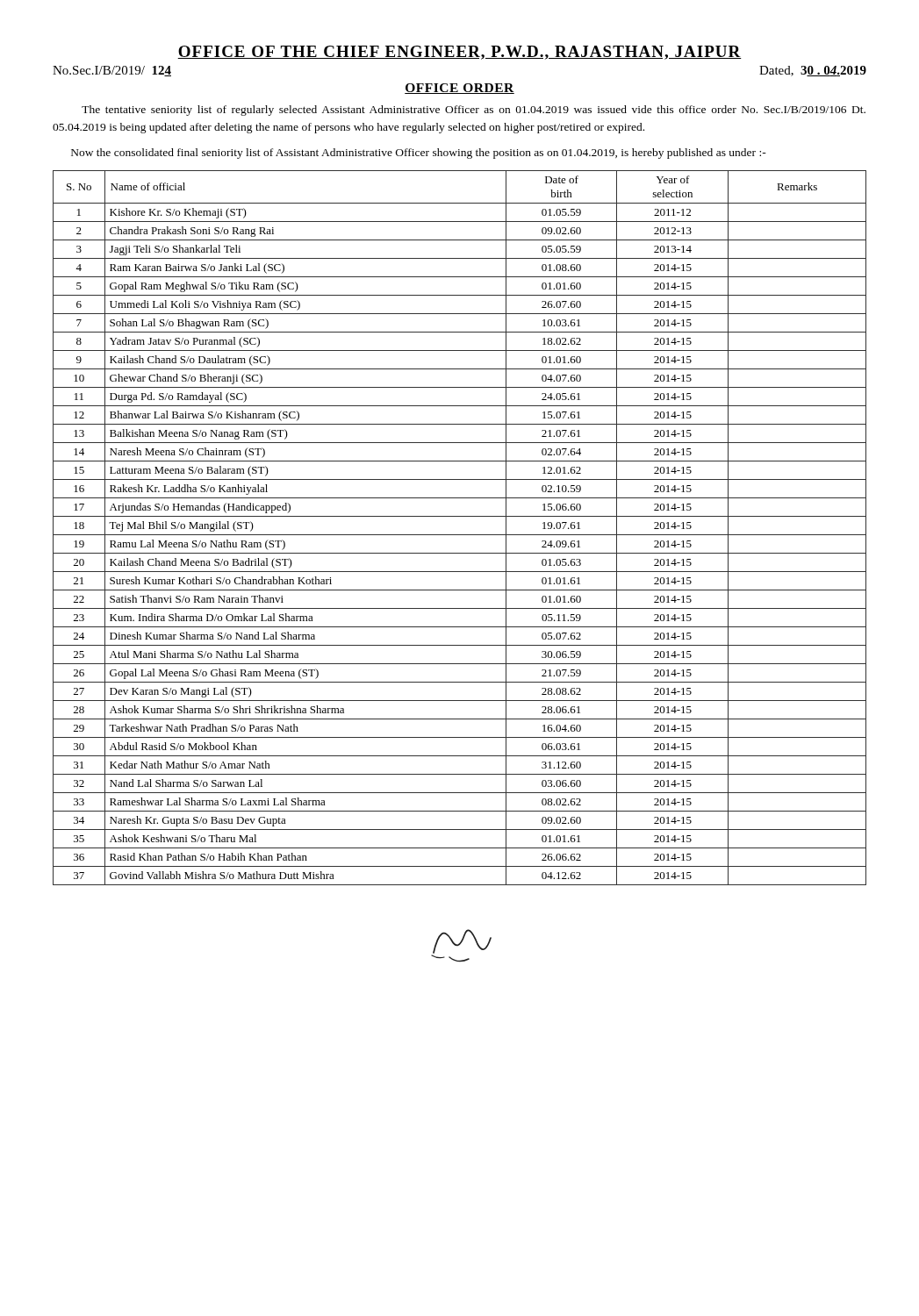Find the table
Image resolution: width=919 pixels, height=1316 pixels.
[460, 527]
